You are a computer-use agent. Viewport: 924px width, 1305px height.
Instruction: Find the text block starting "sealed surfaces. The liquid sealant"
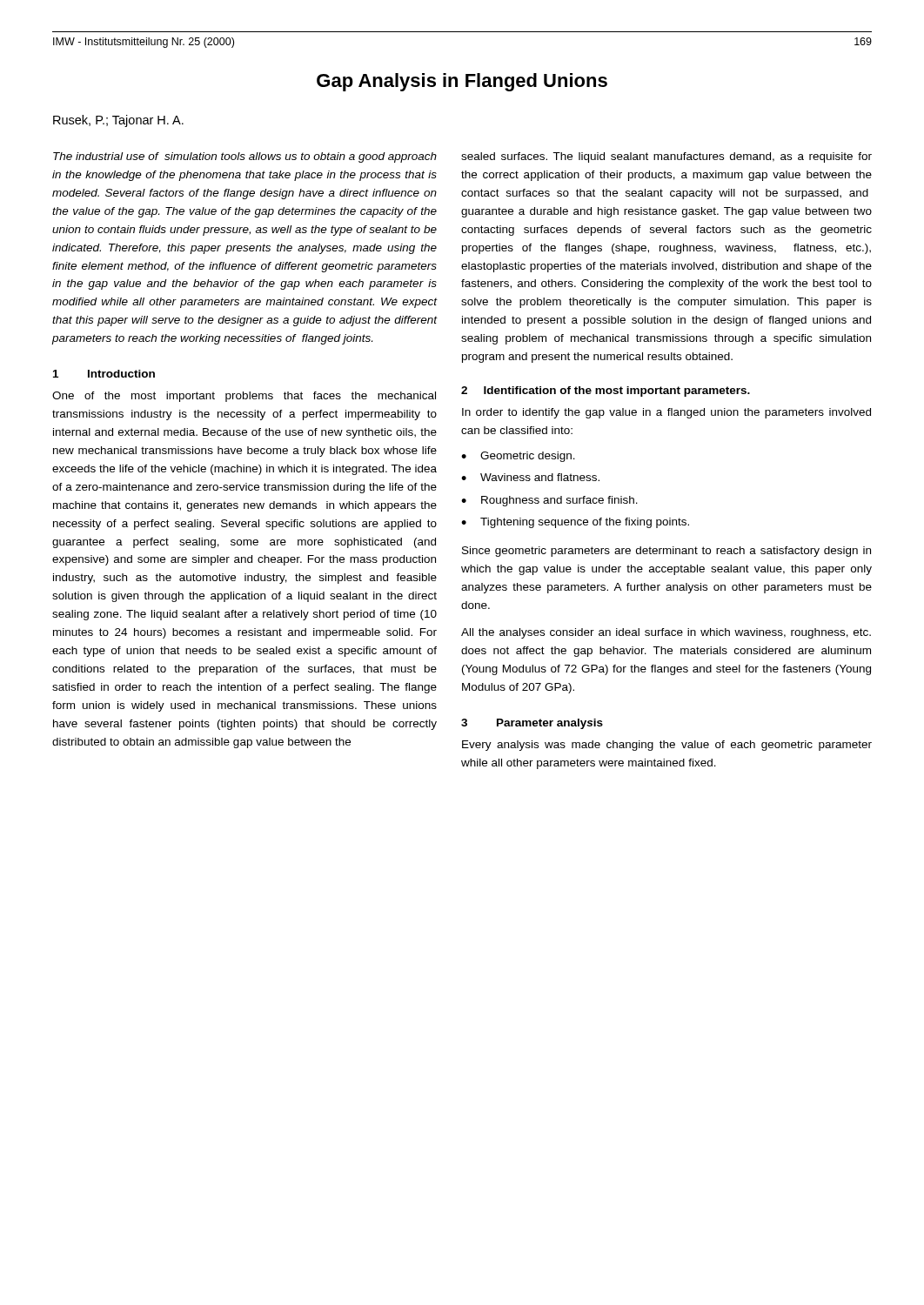click(666, 256)
